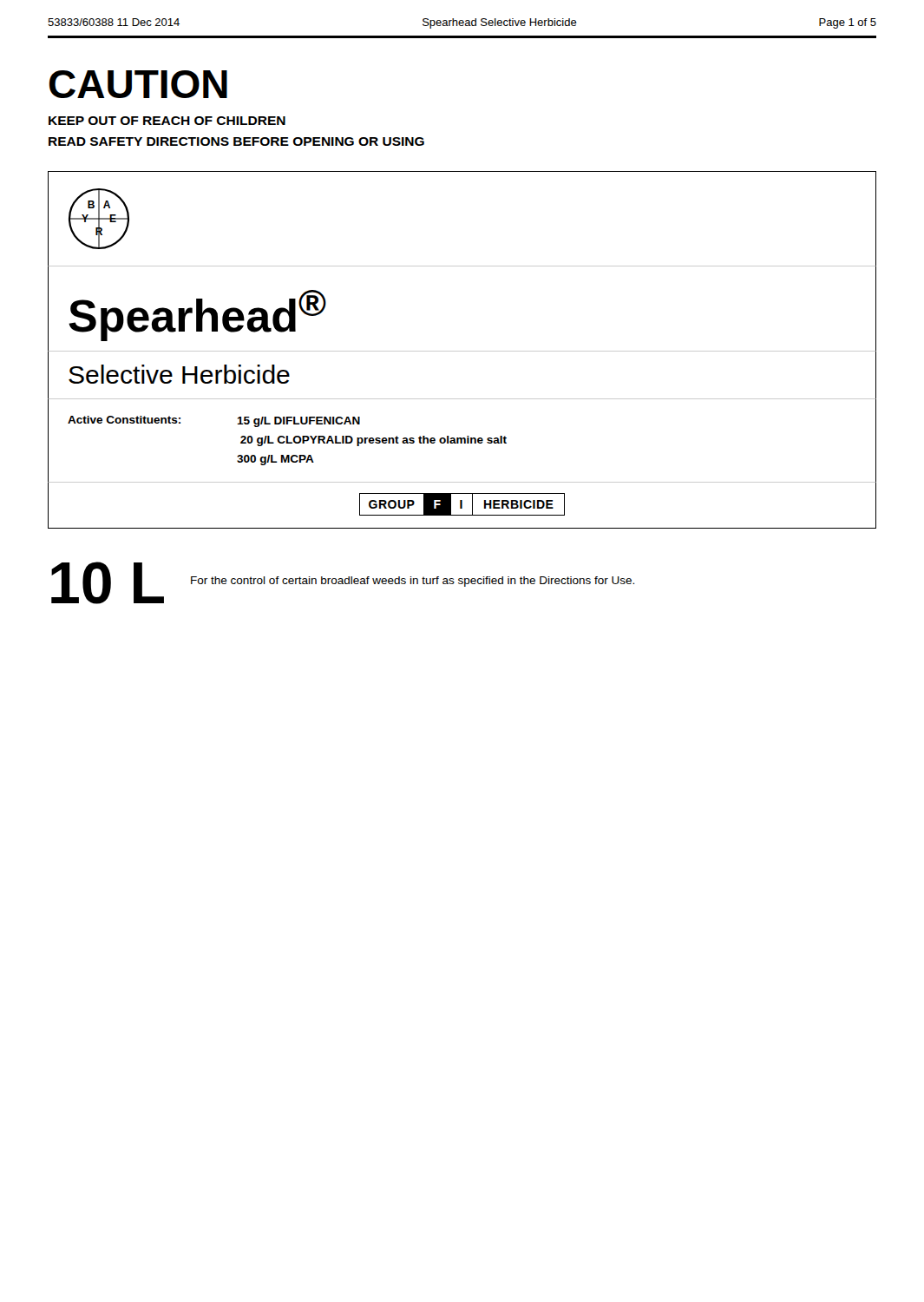Click a table
Screen dimensions: 1302x924
[x=462, y=441]
